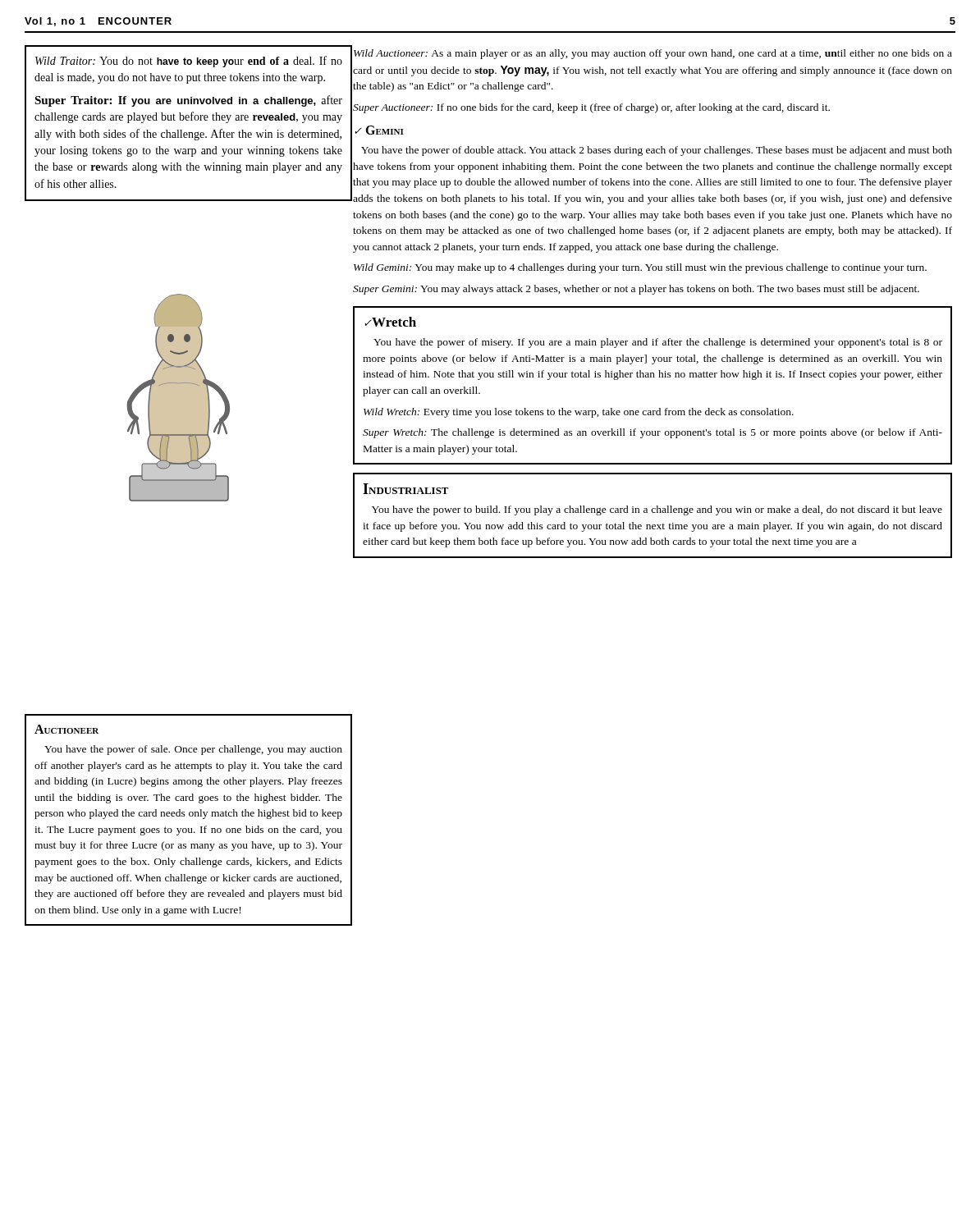
Task: Find the block starting "Wild Traitor: You do"
Action: (188, 70)
